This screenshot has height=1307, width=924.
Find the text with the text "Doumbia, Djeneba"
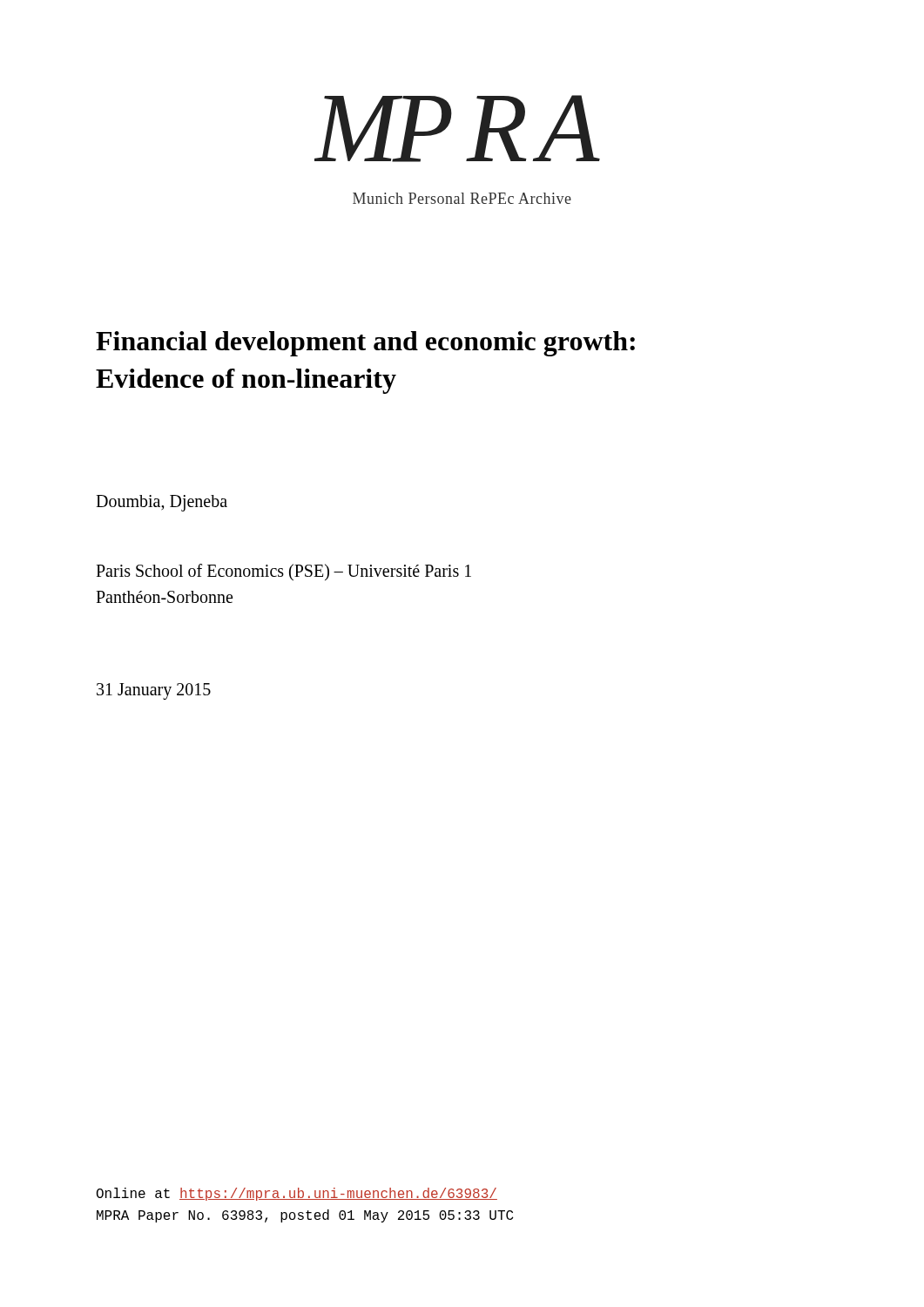coord(162,503)
